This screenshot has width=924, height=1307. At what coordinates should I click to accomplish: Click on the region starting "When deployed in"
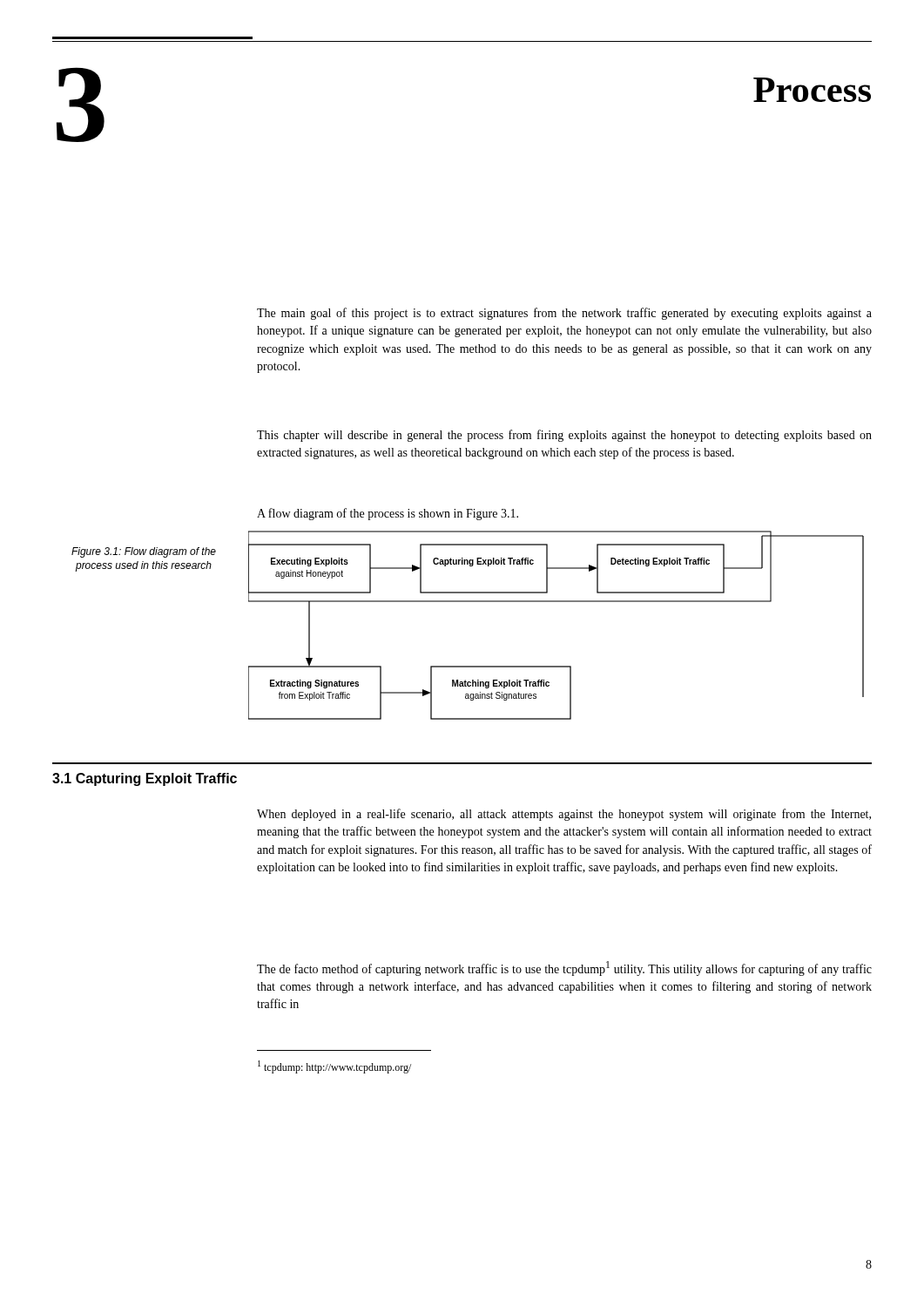click(564, 841)
